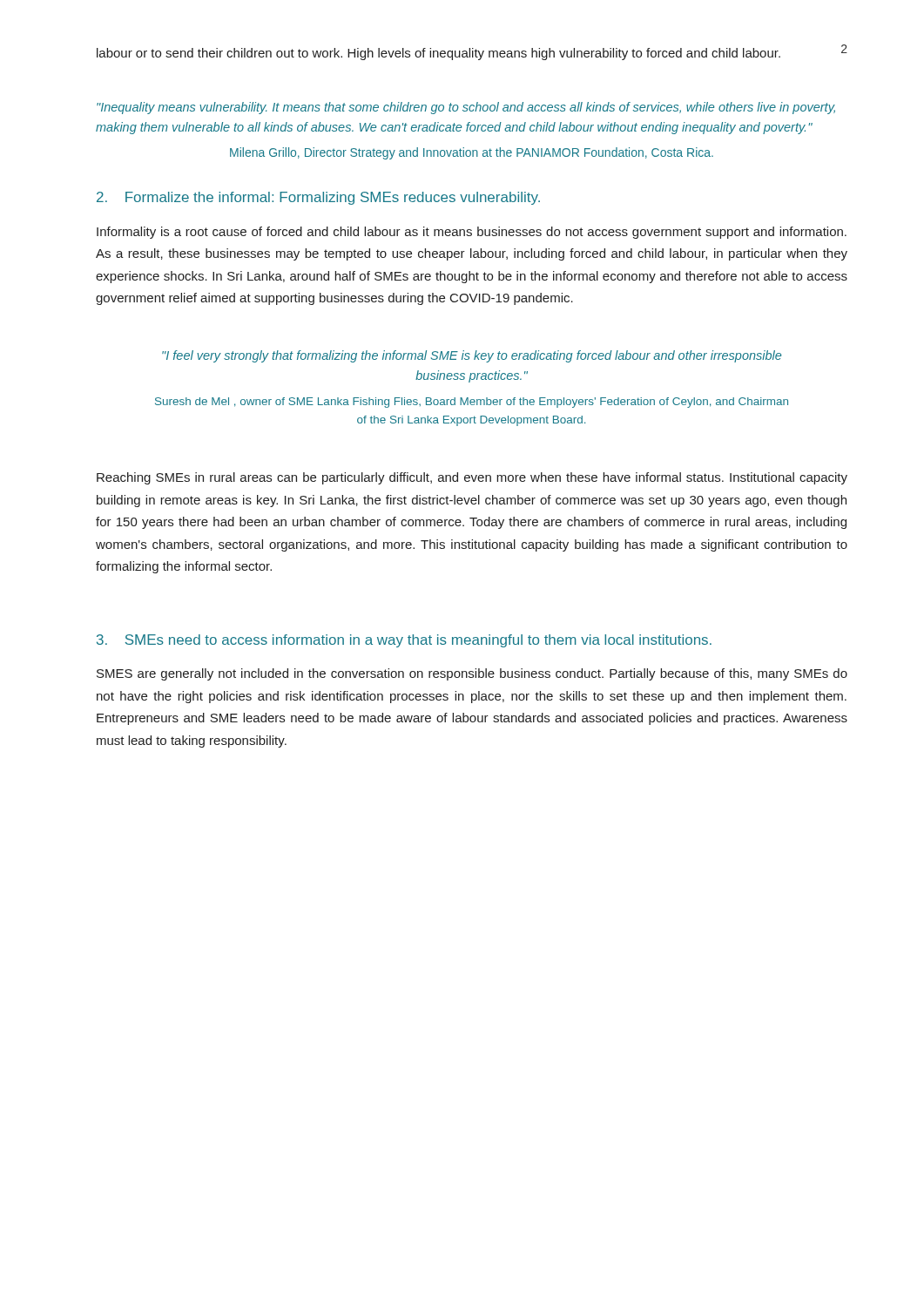
Task: Select the section header that reads "2. Formalize the informal: Formalizing SMEs reduces"
Action: (319, 198)
